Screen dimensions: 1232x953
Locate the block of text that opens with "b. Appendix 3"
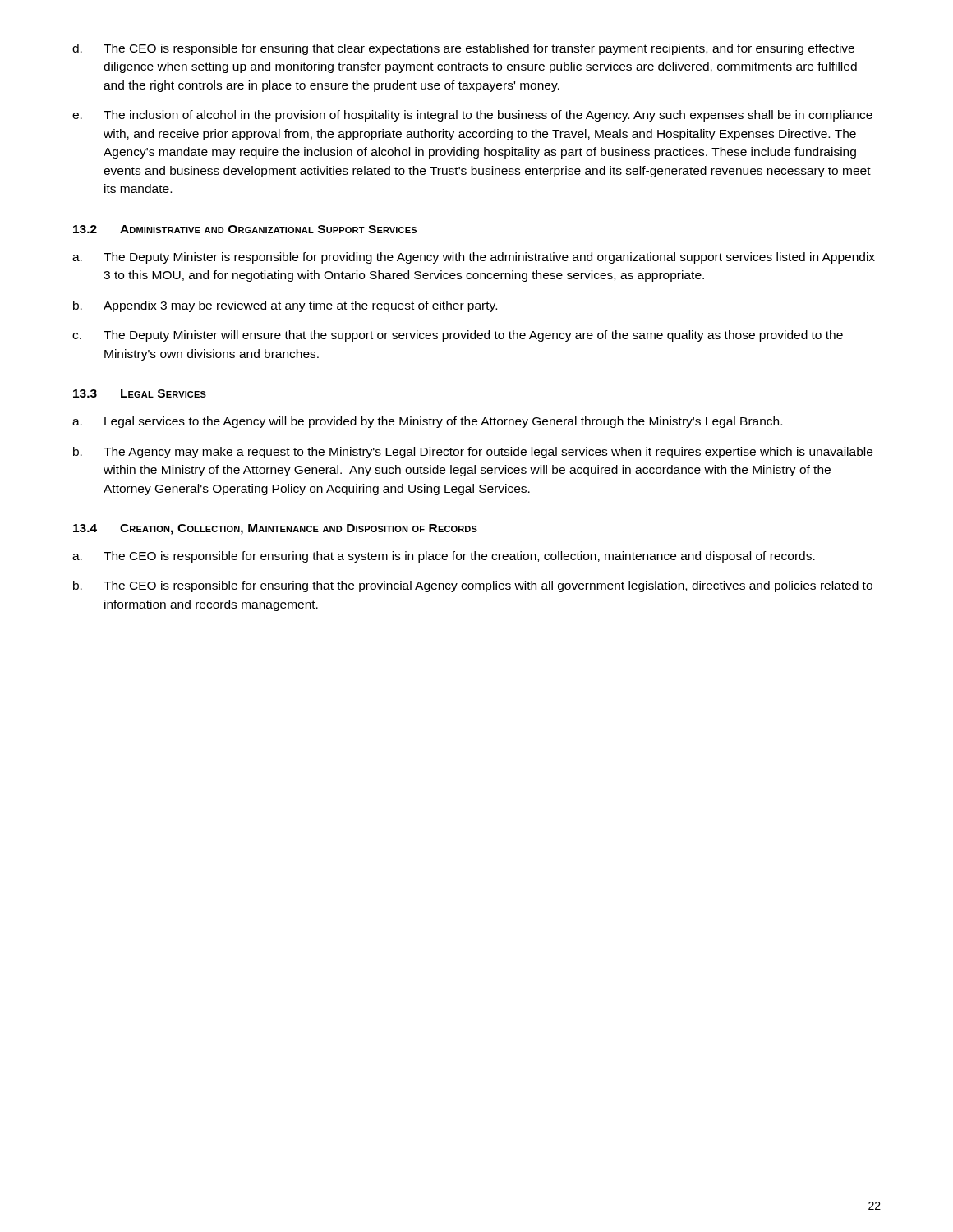coord(476,305)
